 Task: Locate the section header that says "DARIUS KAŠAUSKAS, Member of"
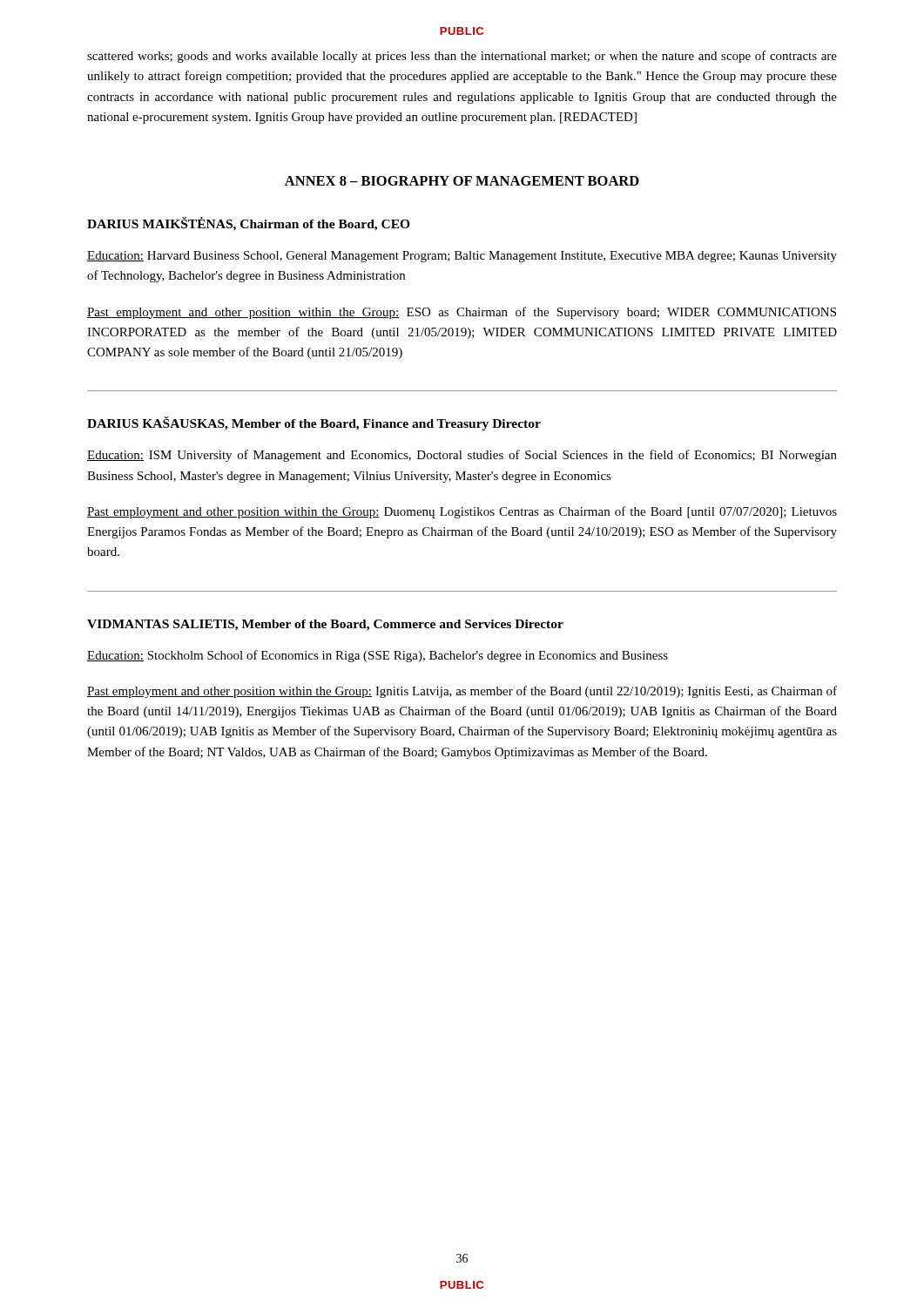point(314,423)
